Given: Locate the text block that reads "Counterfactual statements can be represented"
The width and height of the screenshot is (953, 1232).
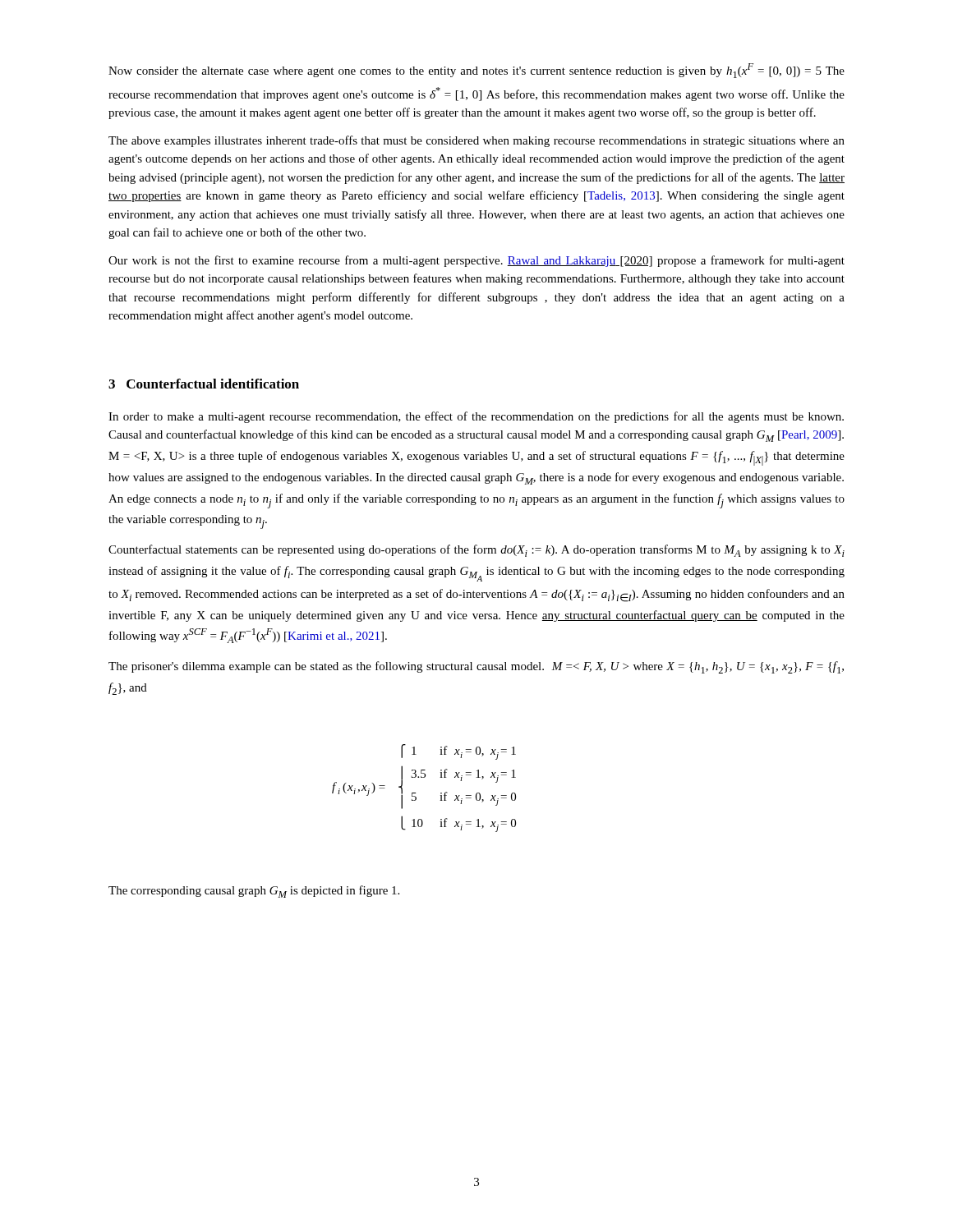Looking at the screenshot, I should (476, 594).
